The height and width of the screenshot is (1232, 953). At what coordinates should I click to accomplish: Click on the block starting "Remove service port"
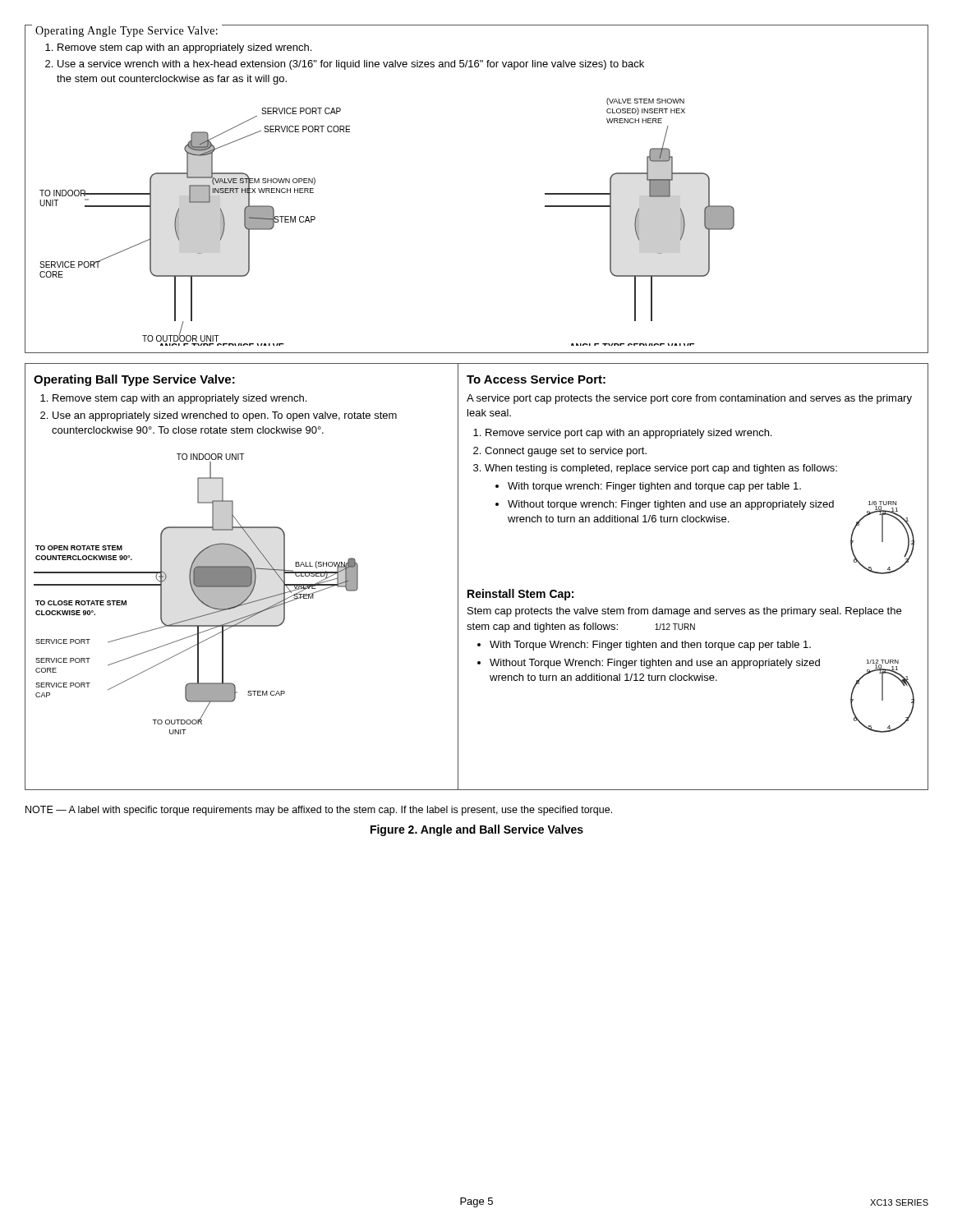click(702, 503)
